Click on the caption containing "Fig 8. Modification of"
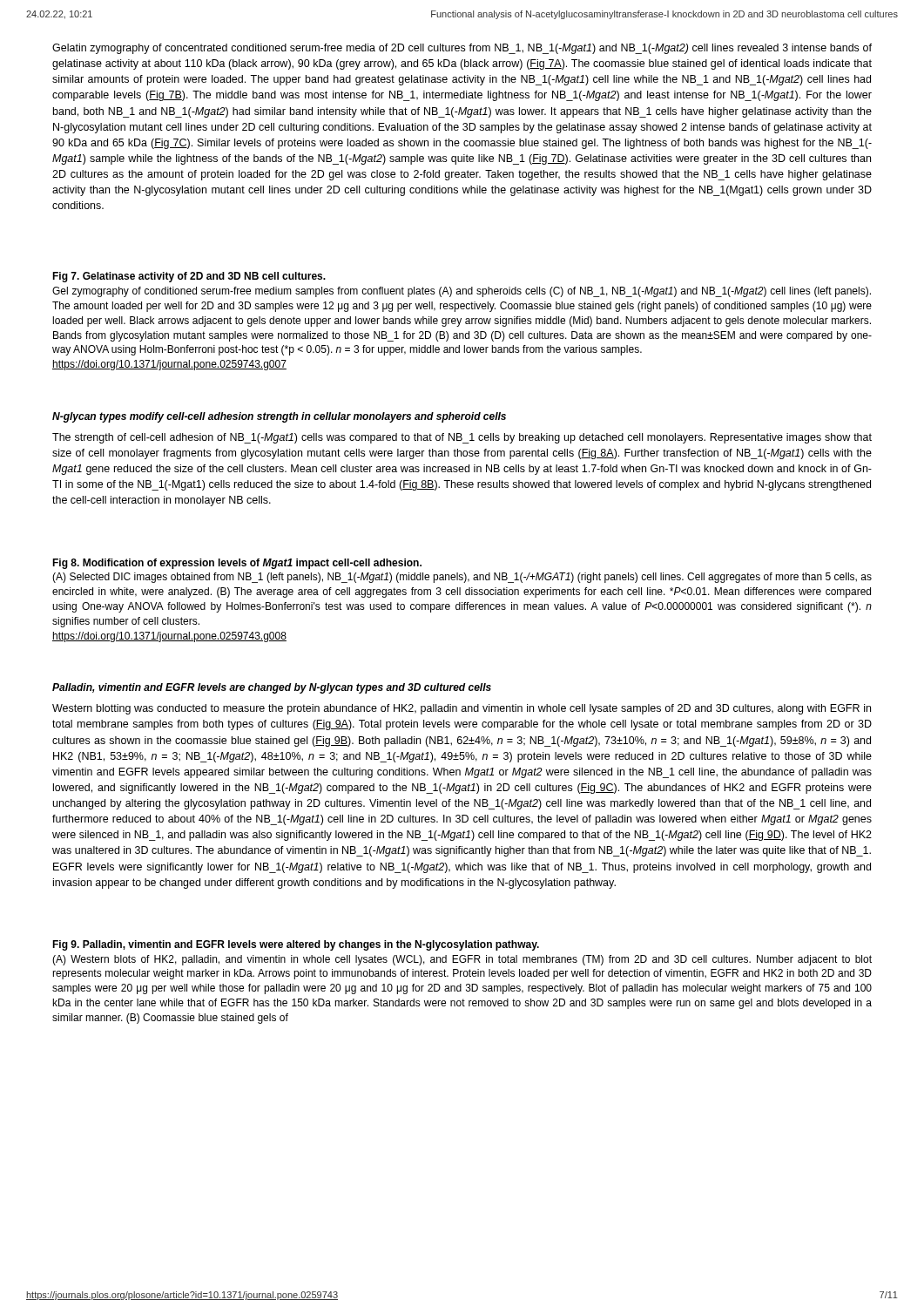 coord(462,599)
